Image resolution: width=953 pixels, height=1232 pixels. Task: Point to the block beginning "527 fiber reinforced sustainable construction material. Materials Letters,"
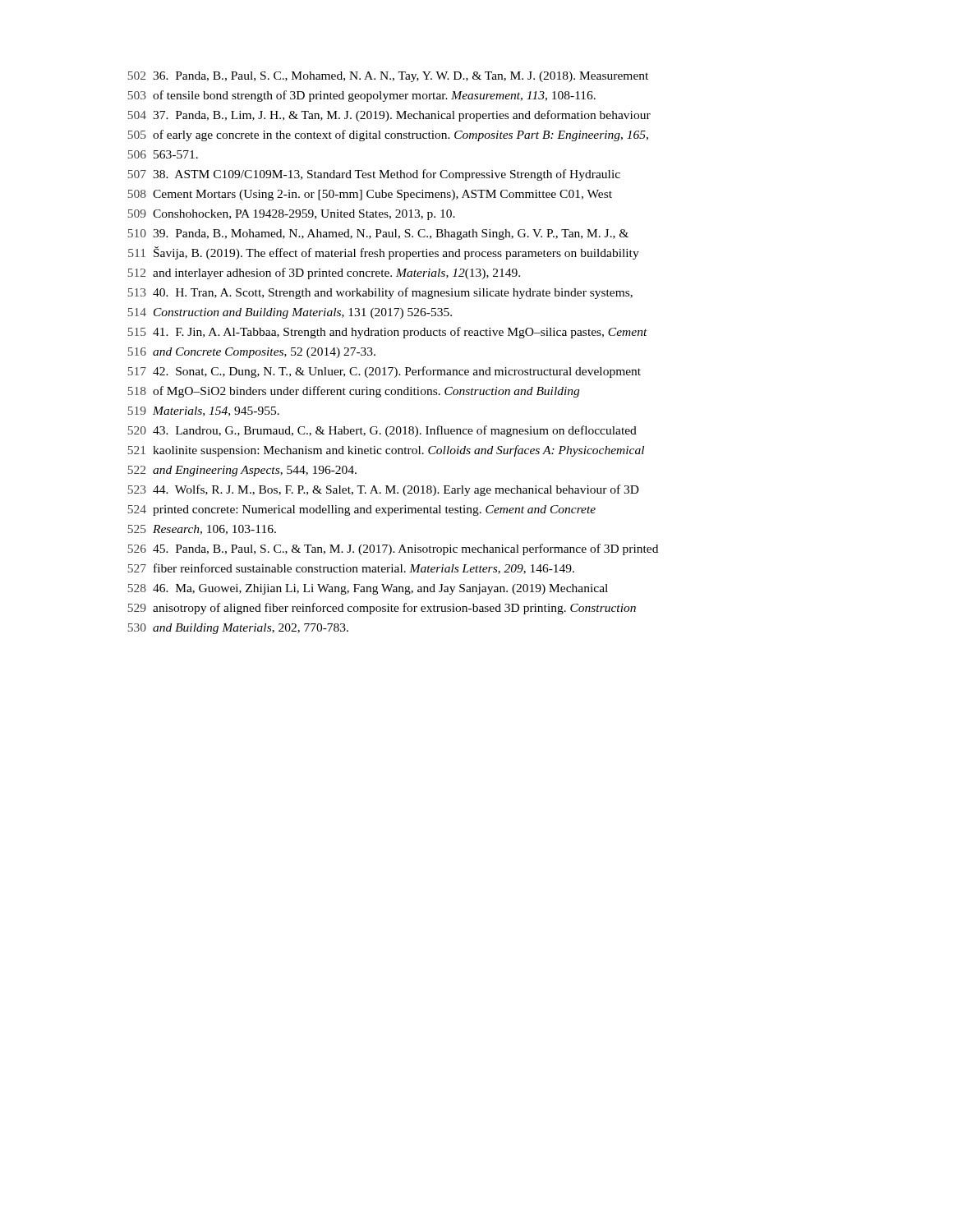pyautogui.click(x=476, y=569)
